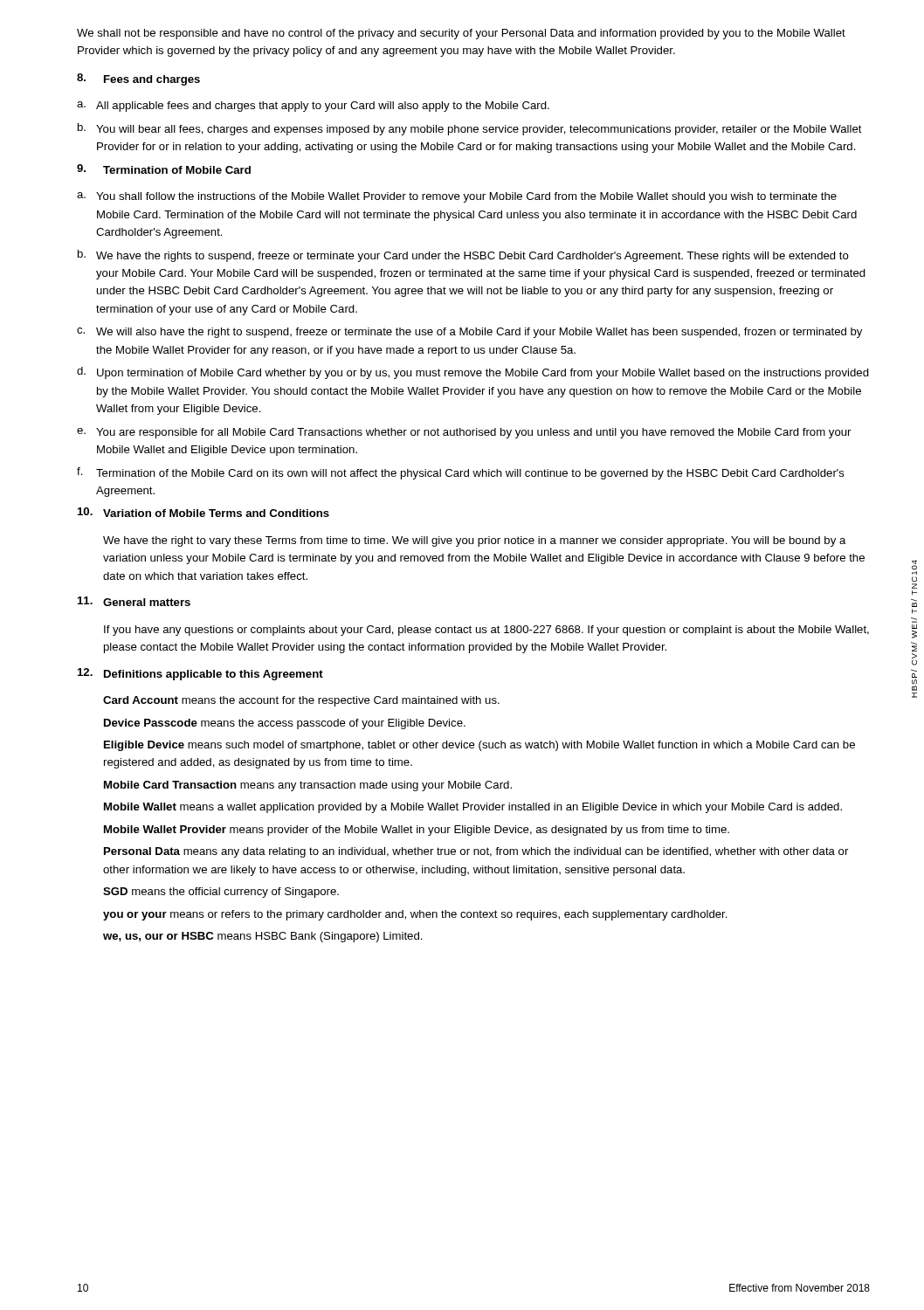Click on the text block starting "Eligible Device means such model of smartphone,"
The height and width of the screenshot is (1310, 924).
click(x=479, y=753)
